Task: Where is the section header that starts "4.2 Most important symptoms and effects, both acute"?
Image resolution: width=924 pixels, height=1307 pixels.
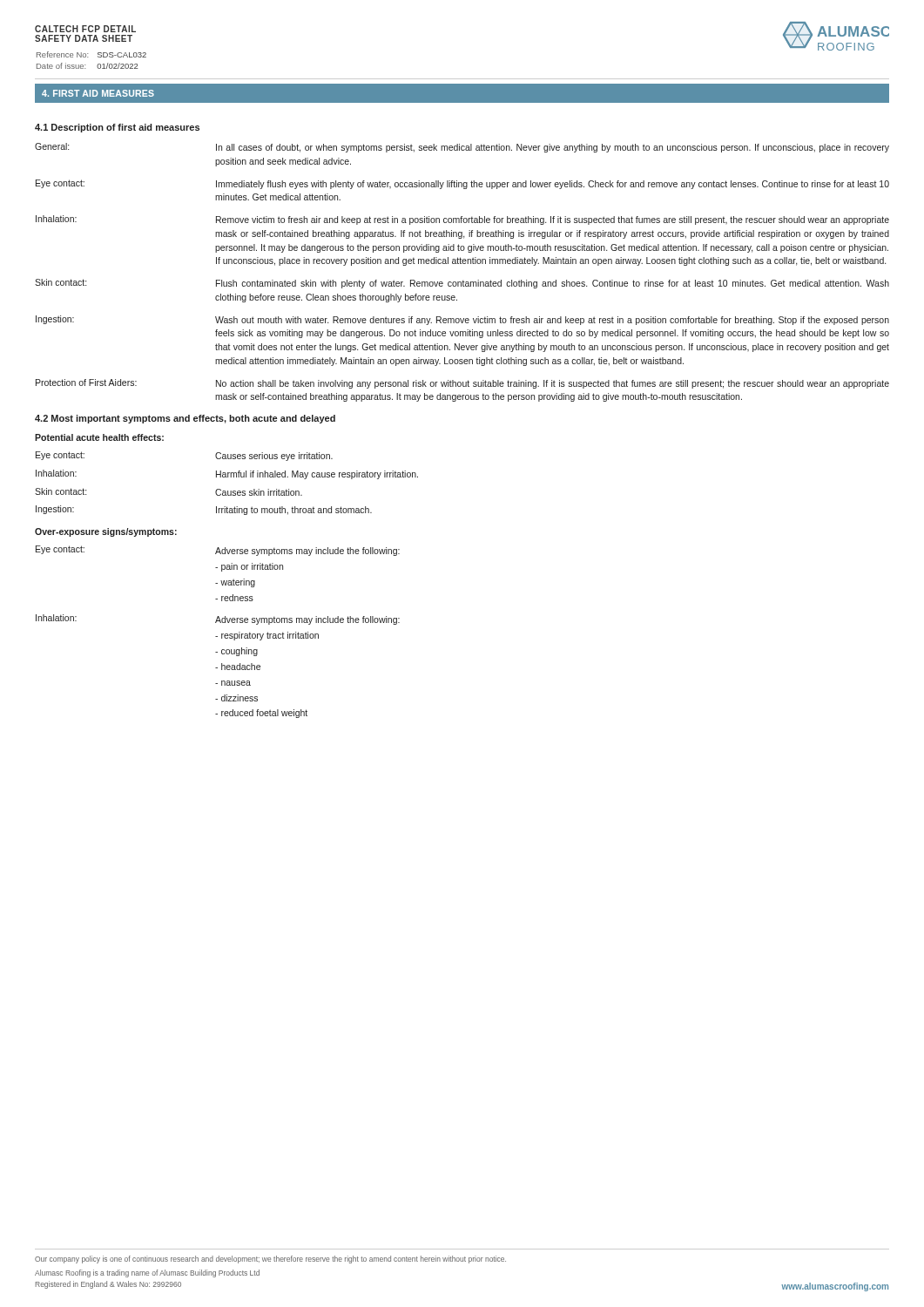Action: pyautogui.click(x=185, y=418)
